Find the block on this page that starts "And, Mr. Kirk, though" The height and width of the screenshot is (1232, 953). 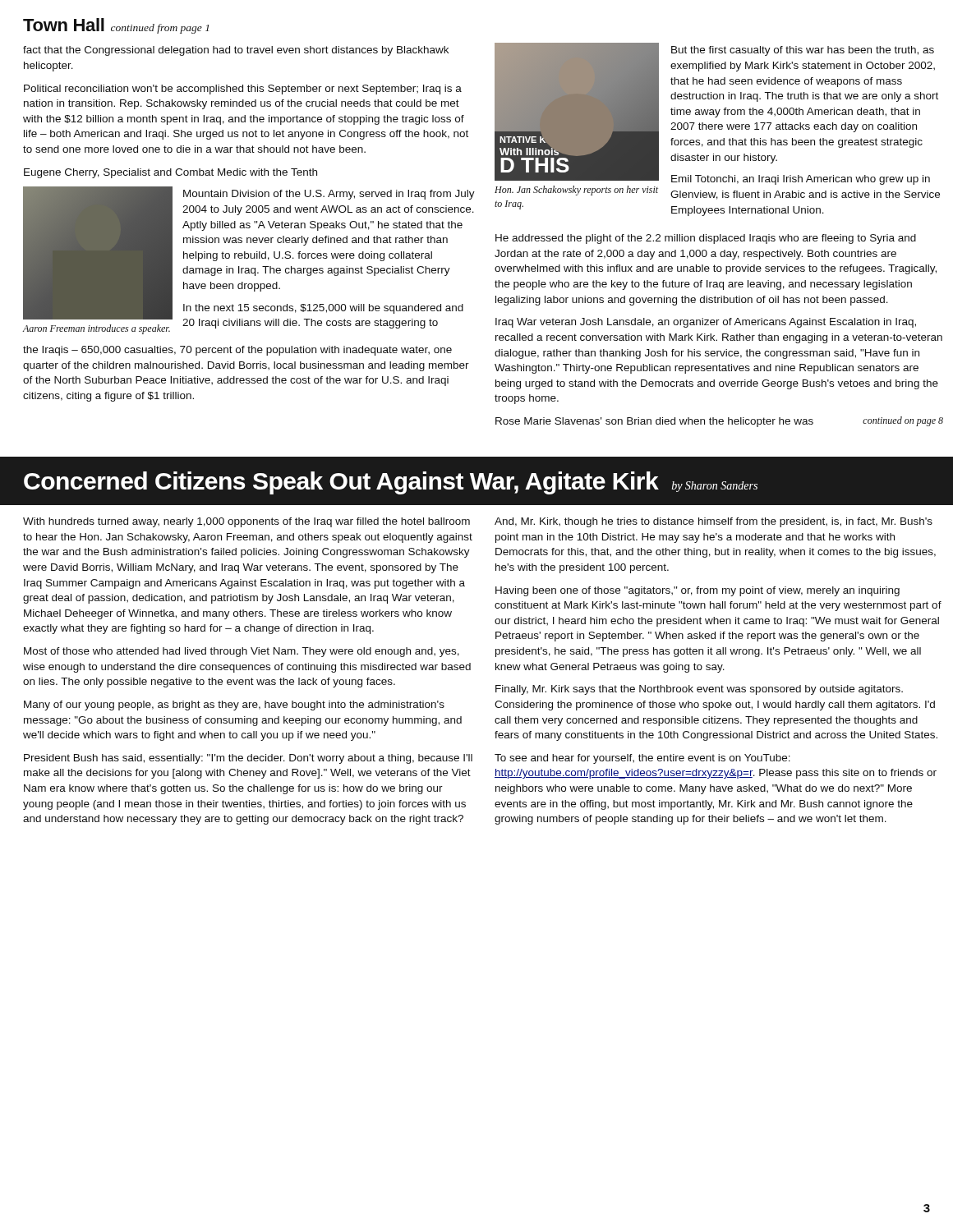coord(716,544)
